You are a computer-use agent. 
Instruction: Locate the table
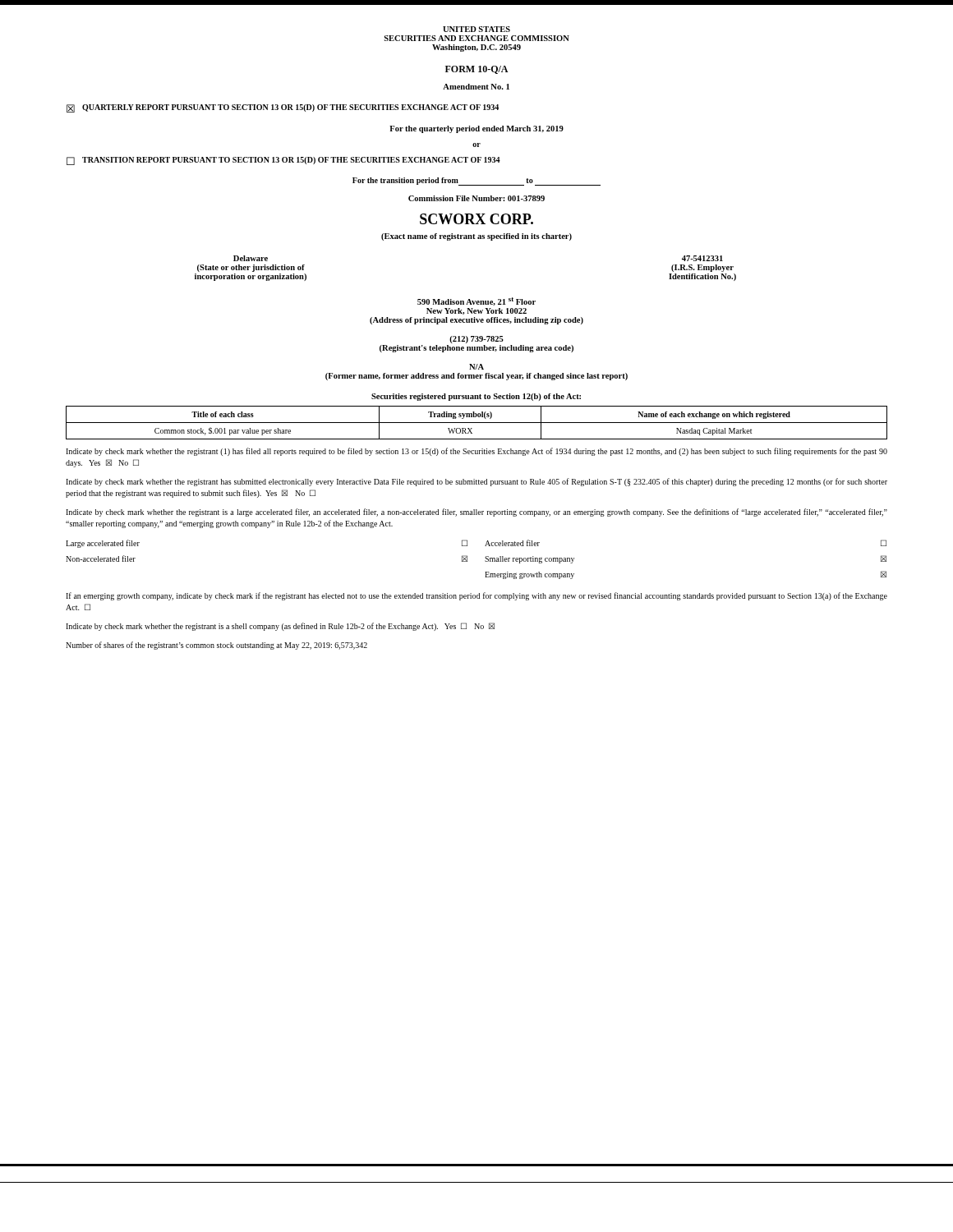(476, 422)
